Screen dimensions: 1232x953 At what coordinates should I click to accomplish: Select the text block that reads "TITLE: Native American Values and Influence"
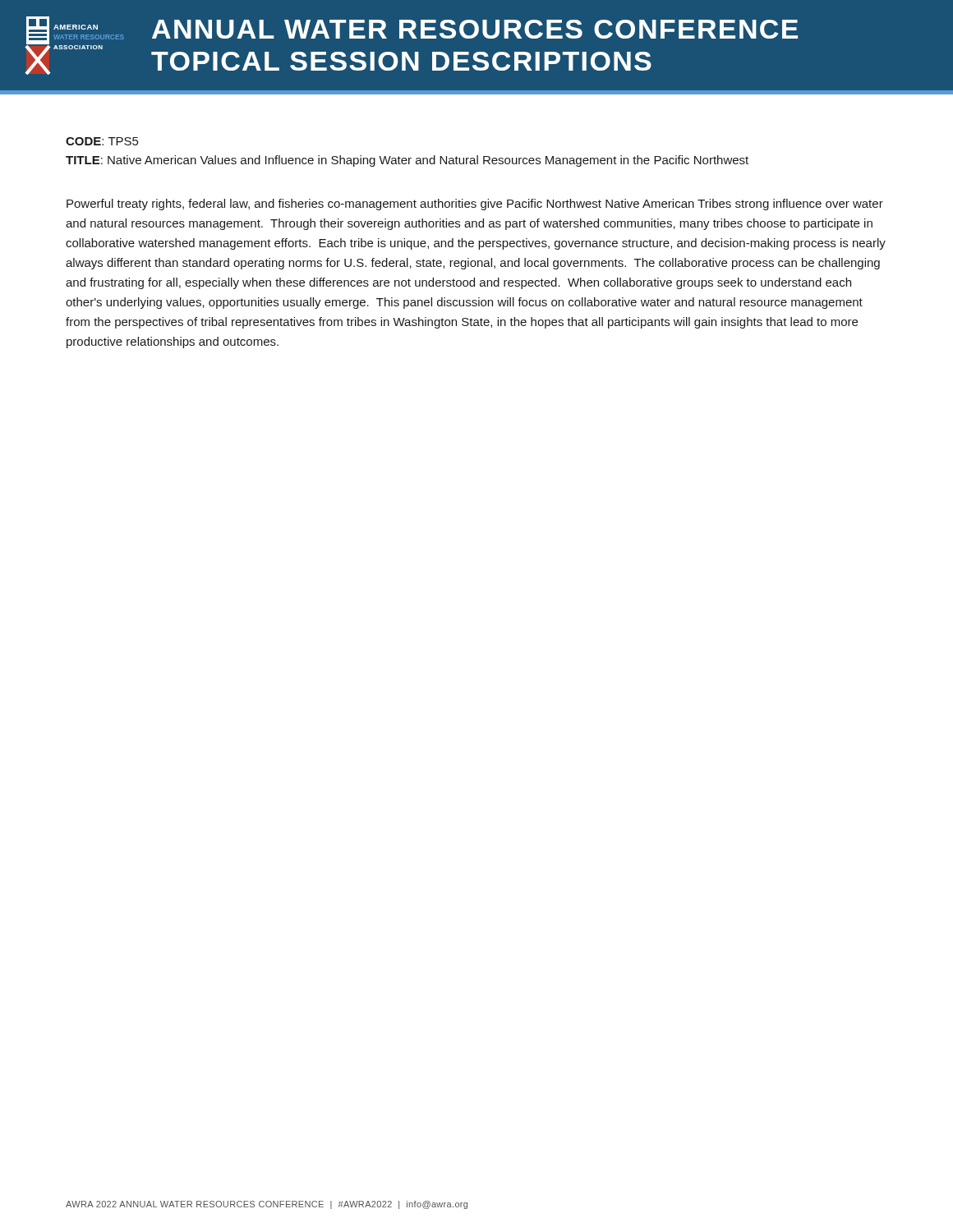pyautogui.click(x=476, y=160)
